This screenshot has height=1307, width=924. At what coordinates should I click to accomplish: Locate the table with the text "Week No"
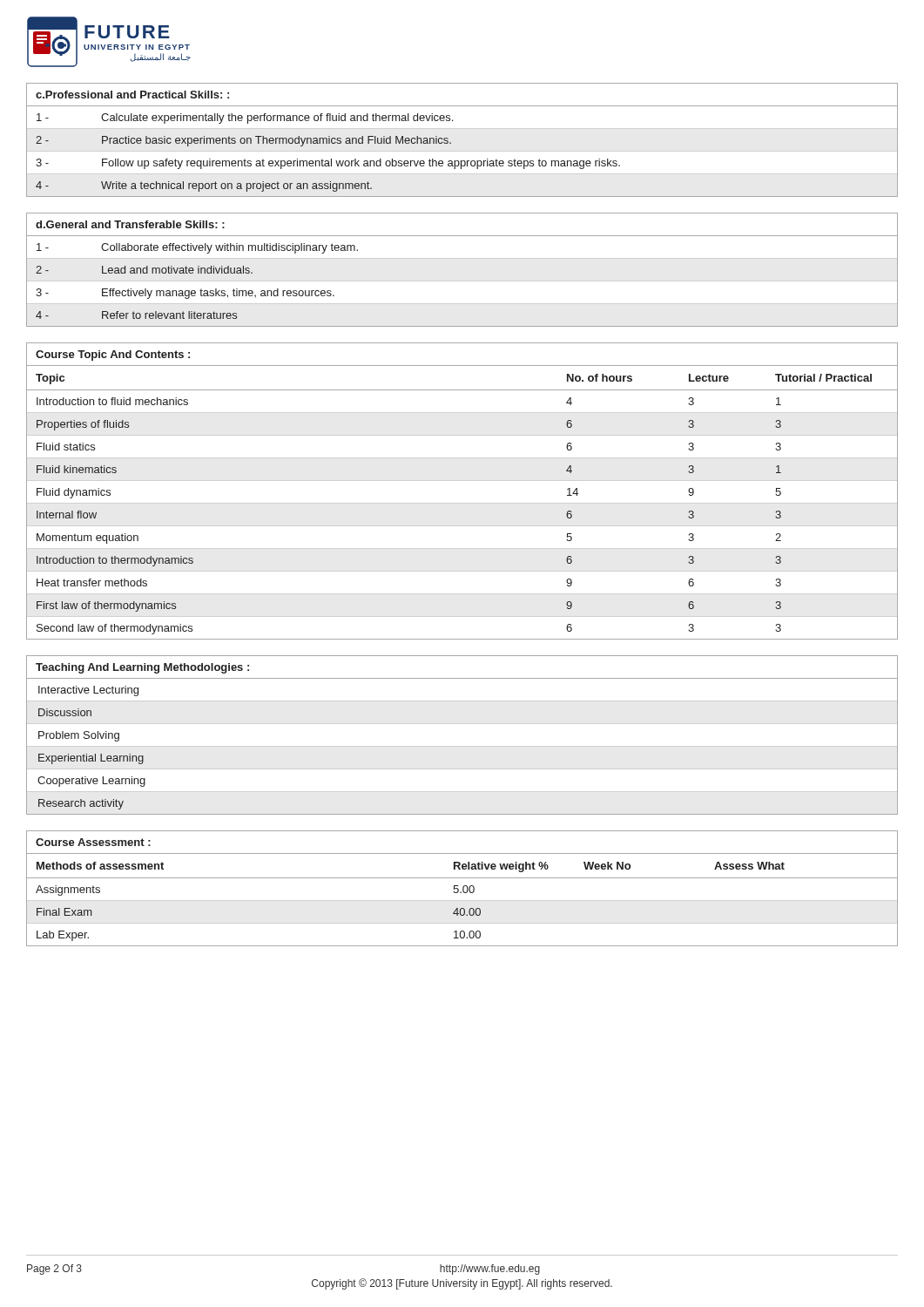coord(462,888)
